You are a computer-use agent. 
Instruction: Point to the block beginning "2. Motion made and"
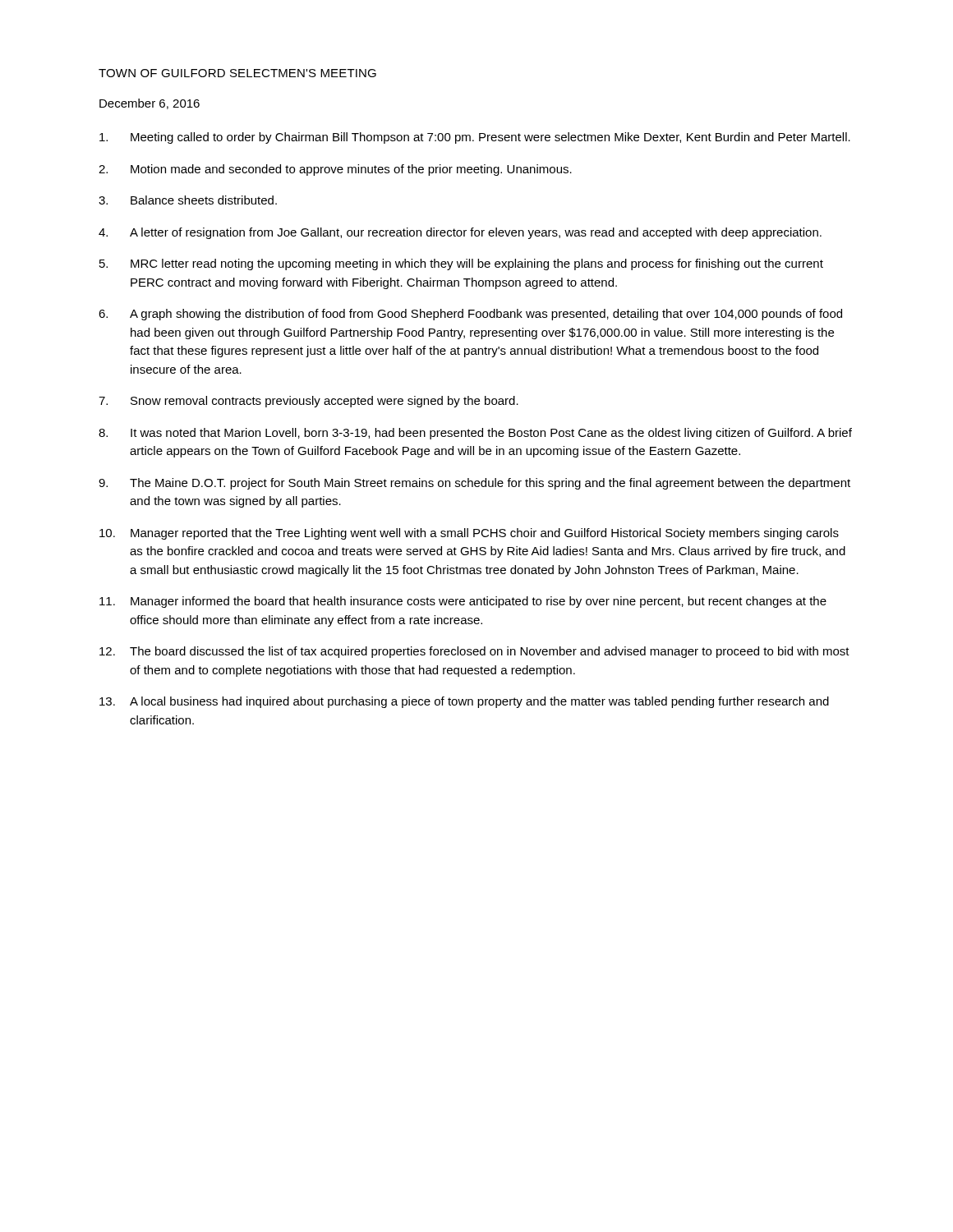tap(335, 169)
